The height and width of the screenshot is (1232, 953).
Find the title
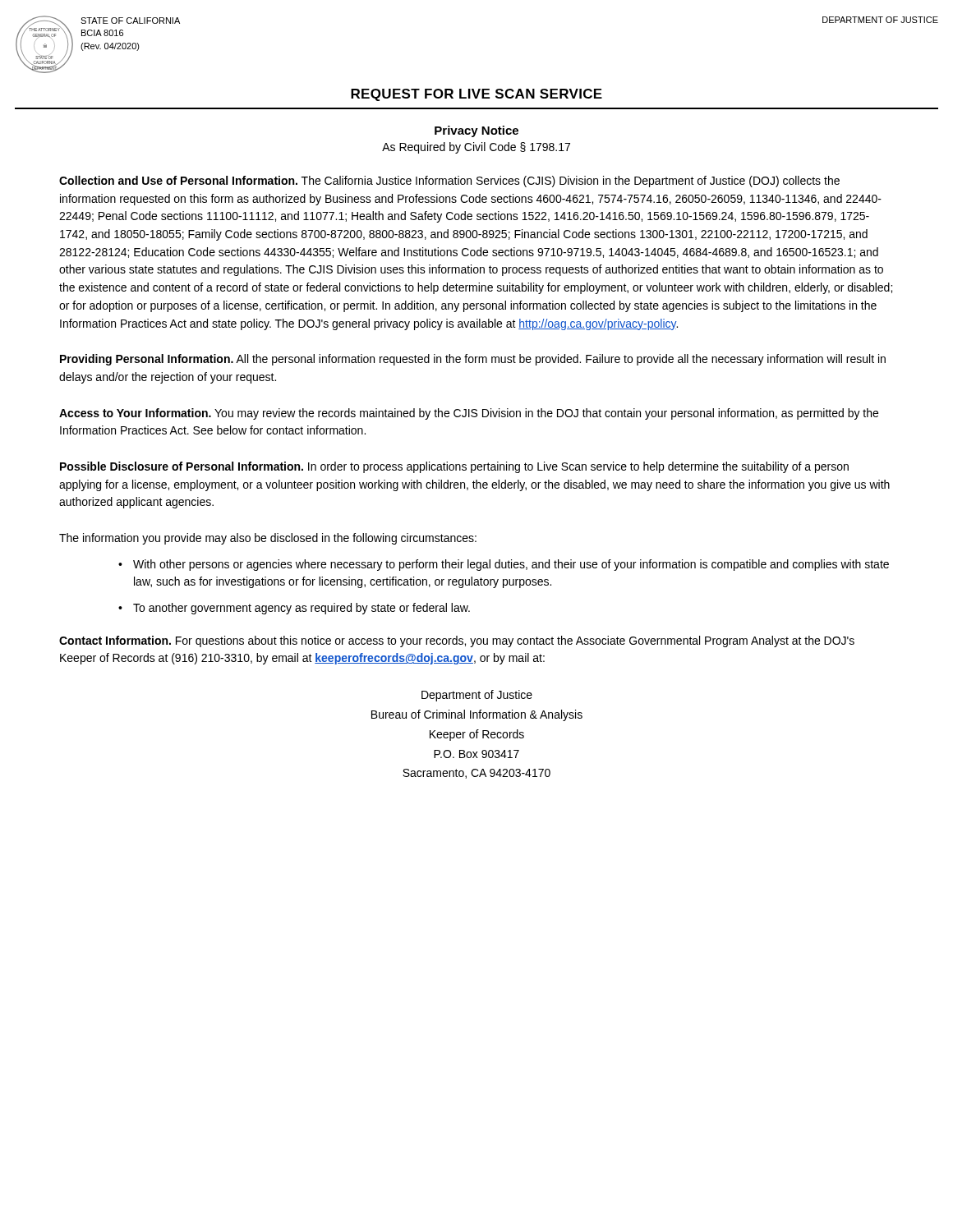[476, 98]
